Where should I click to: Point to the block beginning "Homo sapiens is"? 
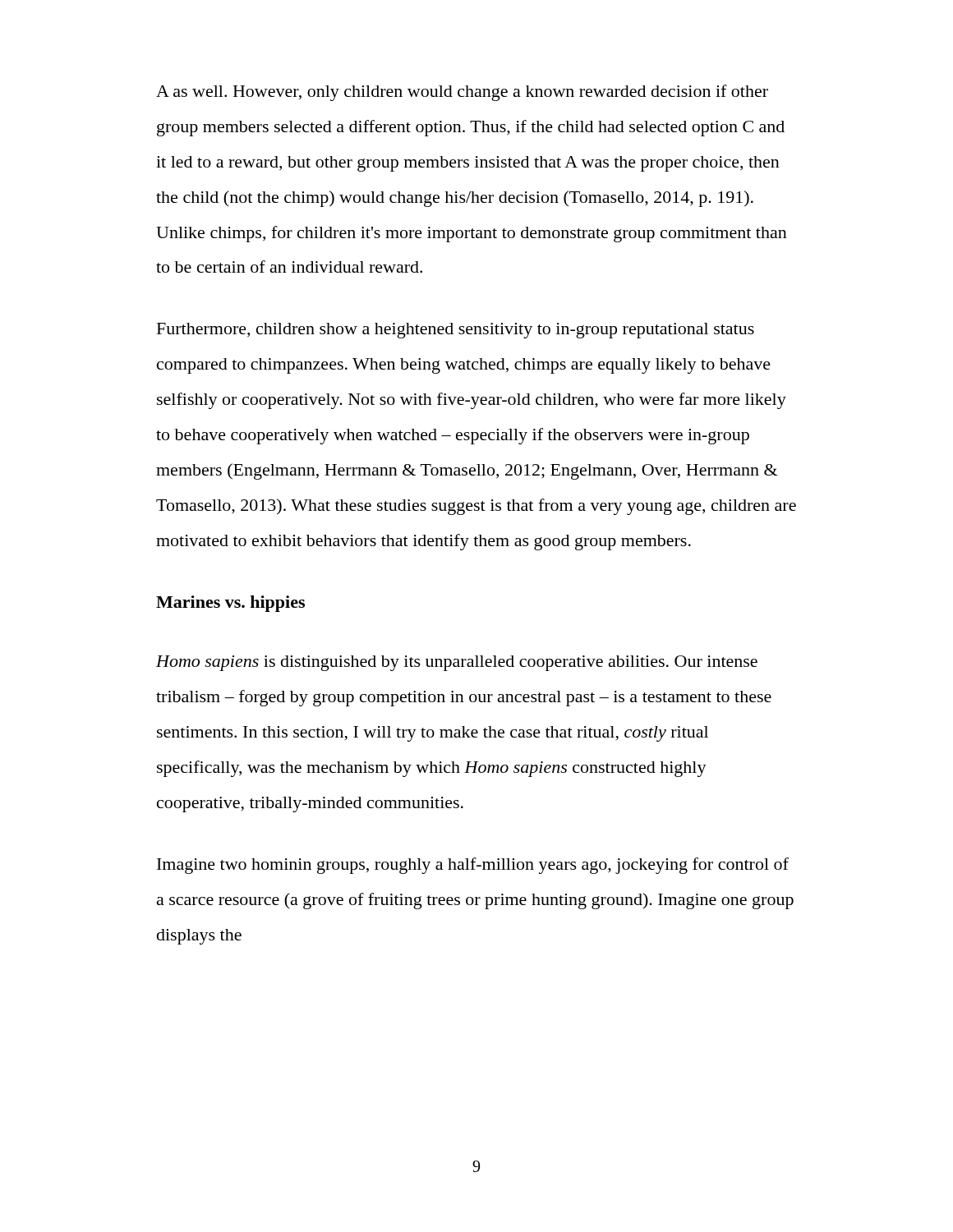(x=464, y=732)
